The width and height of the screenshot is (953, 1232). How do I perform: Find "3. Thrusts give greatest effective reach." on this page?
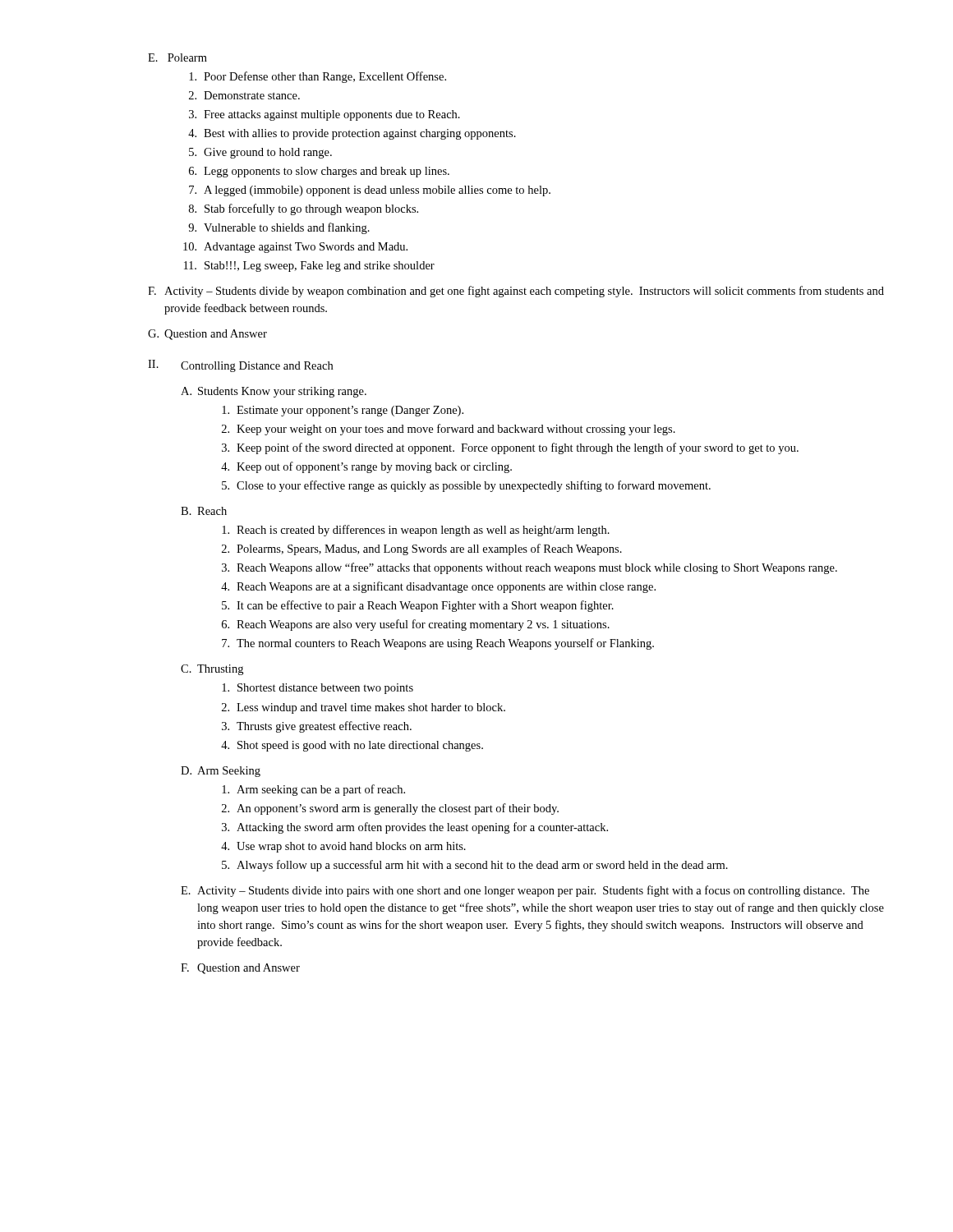[317, 727]
